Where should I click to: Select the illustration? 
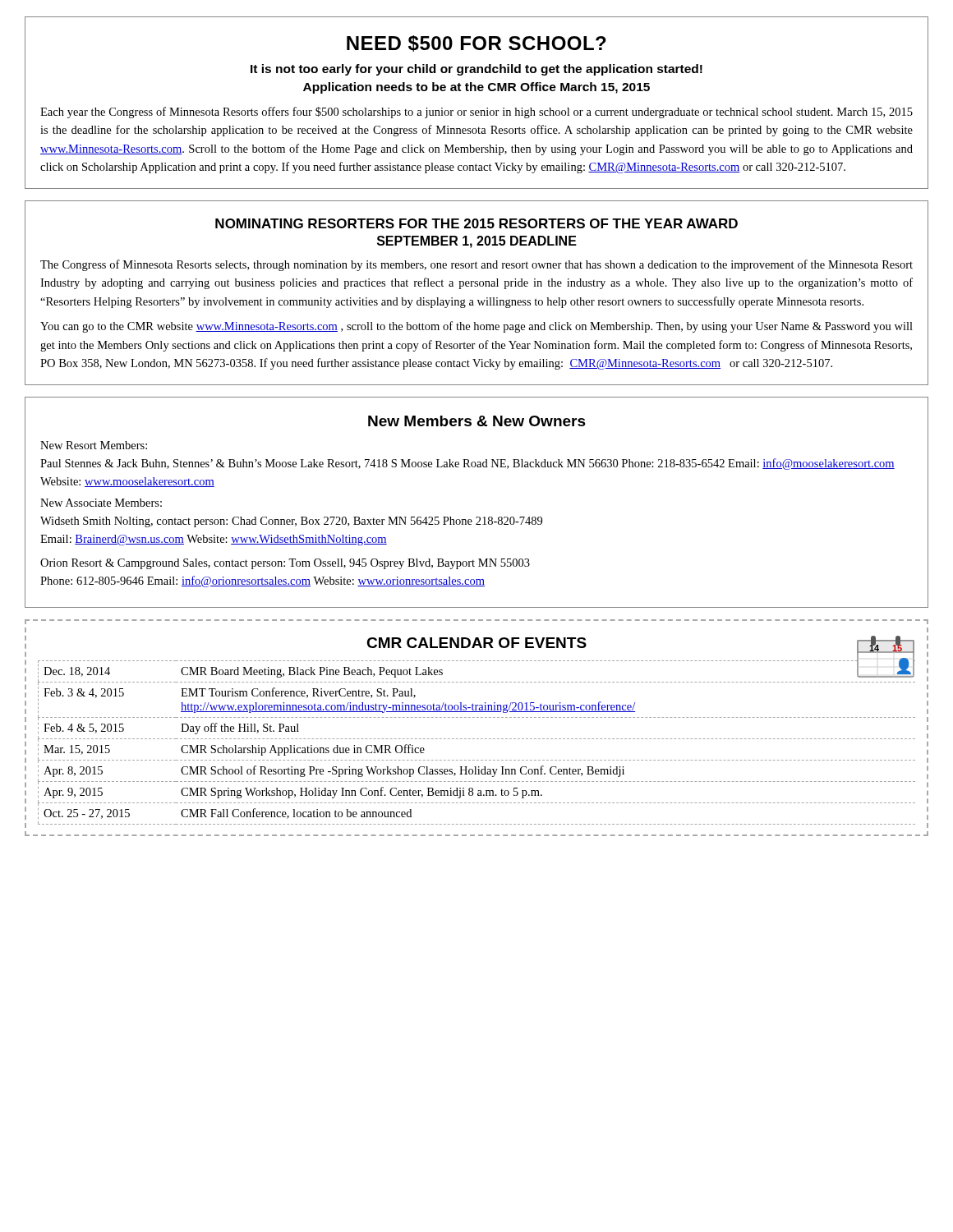pos(886,656)
